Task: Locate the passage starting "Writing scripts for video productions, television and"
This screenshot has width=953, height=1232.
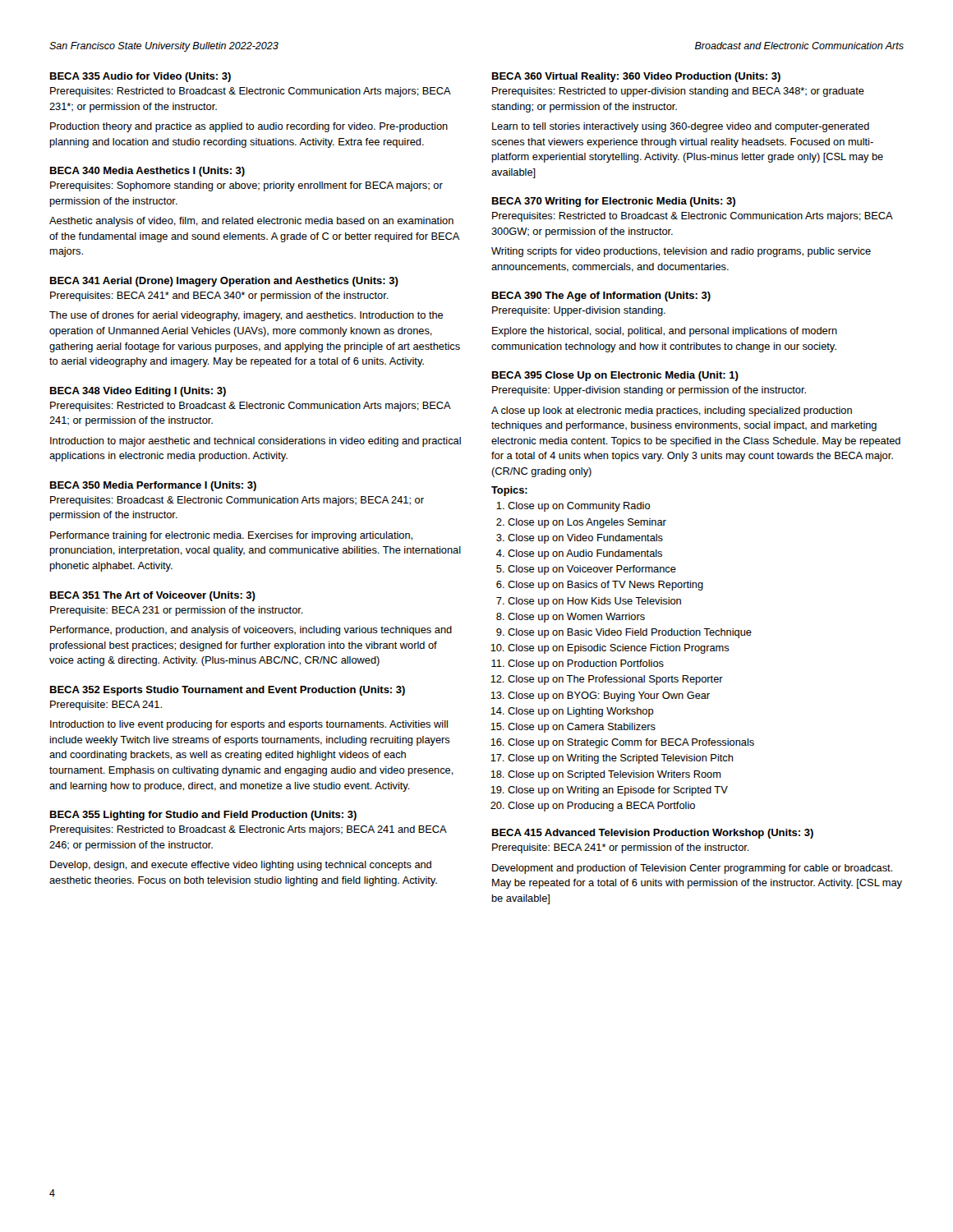Action: (681, 259)
